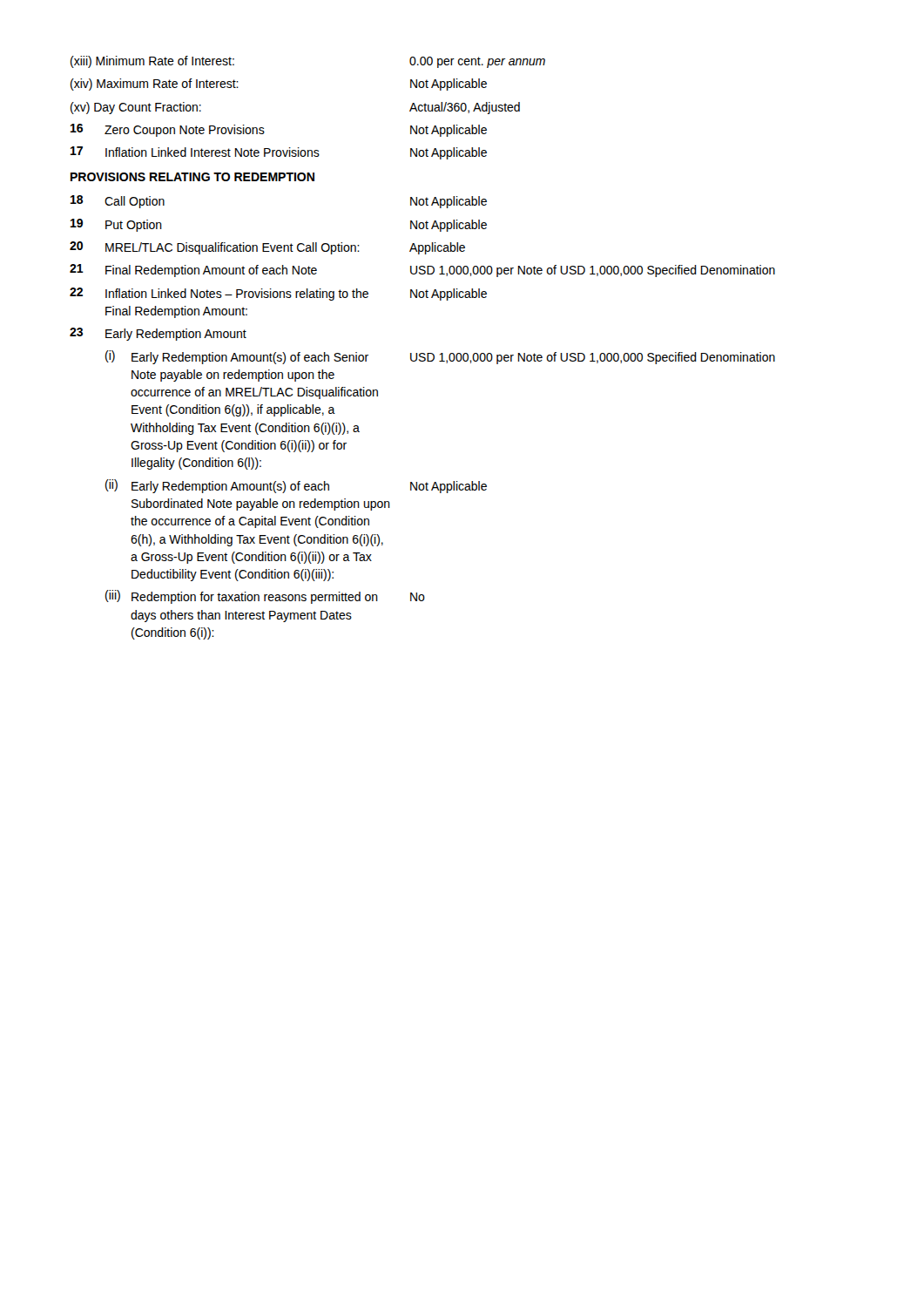The width and height of the screenshot is (924, 1307).
Task: Click where it says "16 Zero Coupon Note Provisions Not Applicable"
Action: (462, 130)
